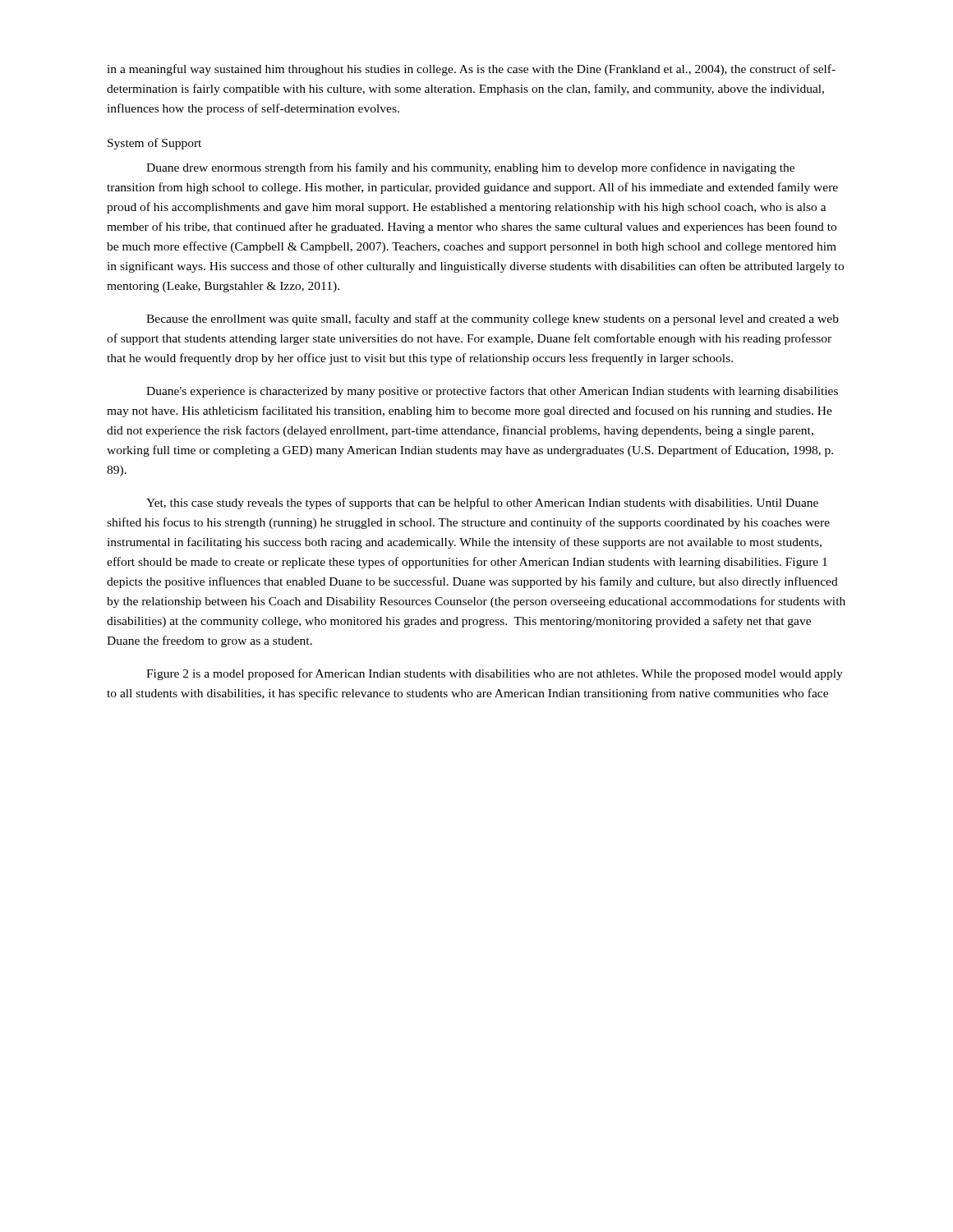Image resolution: width=953 pixels, height=1232 pixels.
Task: Click on the text block that reads "in a meaningful"
Action: tap(476, 89)
